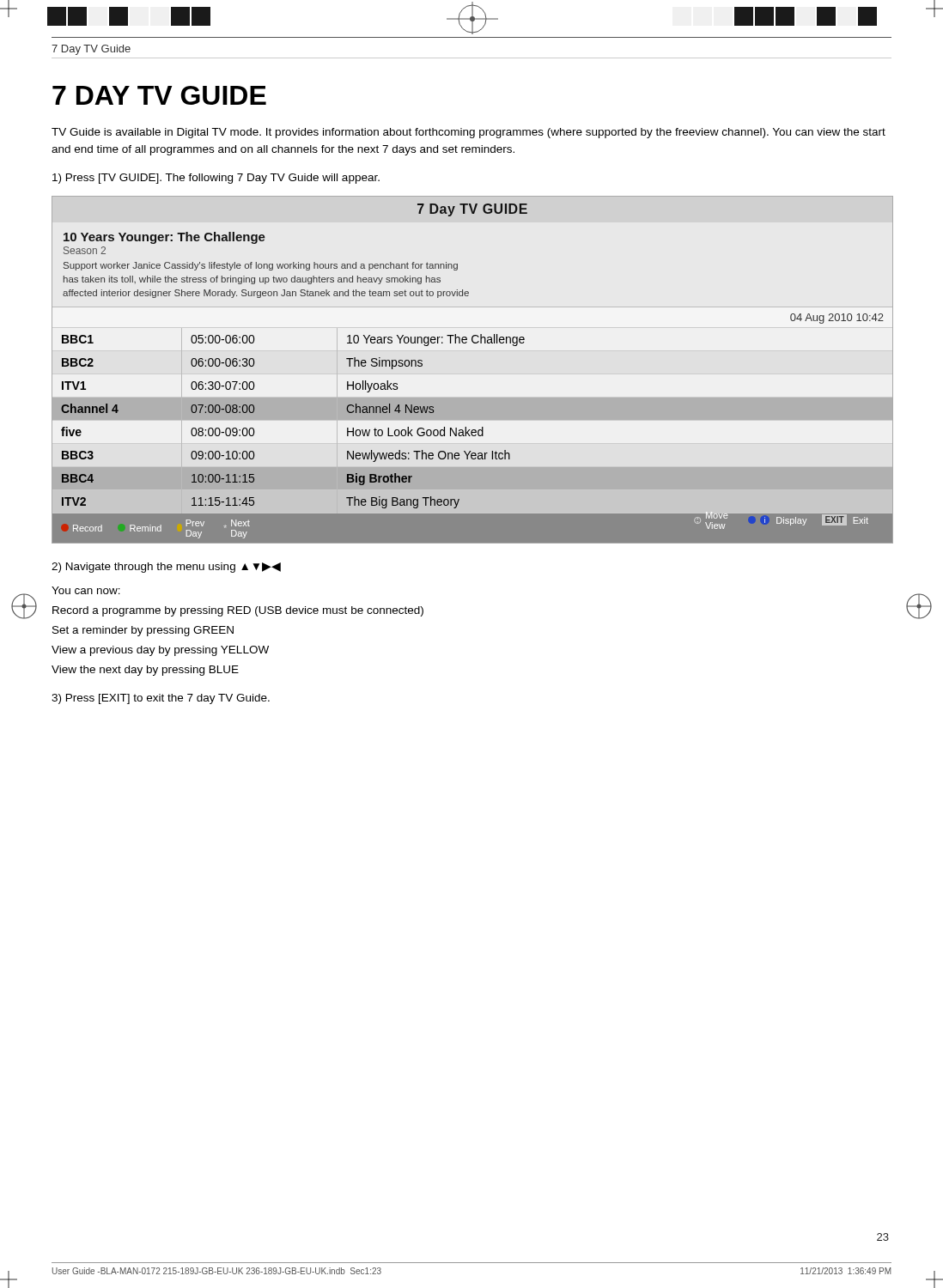Click on the list item that says "3) Press [EXIT] to exit the 7 day"
Viewport: 943px width, 1288px height.
coord(161,698)
